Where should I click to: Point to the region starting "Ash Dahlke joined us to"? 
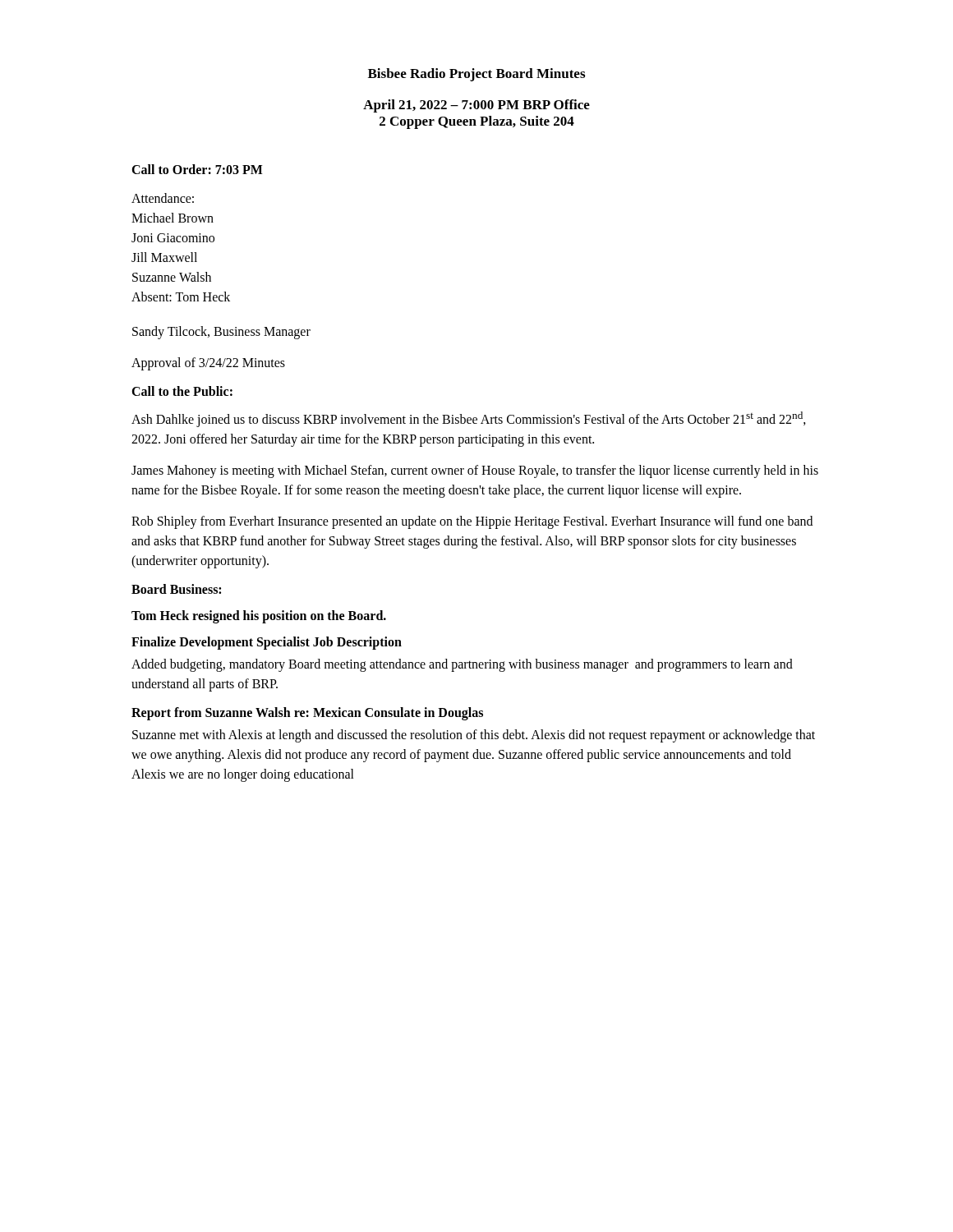[x=469, y=428]
